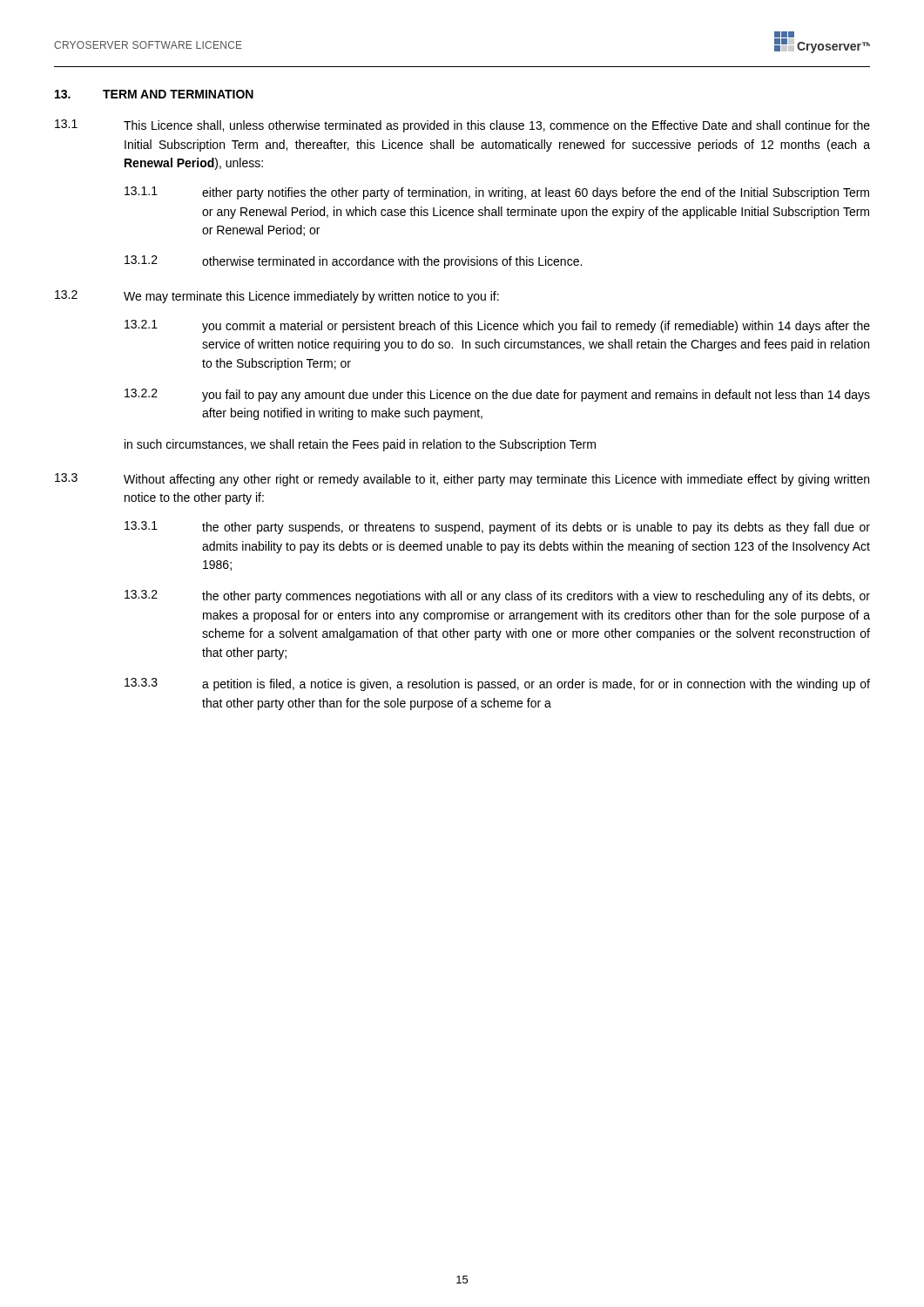Find the list item that says "13.3.2 the other party commences negotiations"
The width and height of the screenshot is (924, 1307).
click(497, 625)
